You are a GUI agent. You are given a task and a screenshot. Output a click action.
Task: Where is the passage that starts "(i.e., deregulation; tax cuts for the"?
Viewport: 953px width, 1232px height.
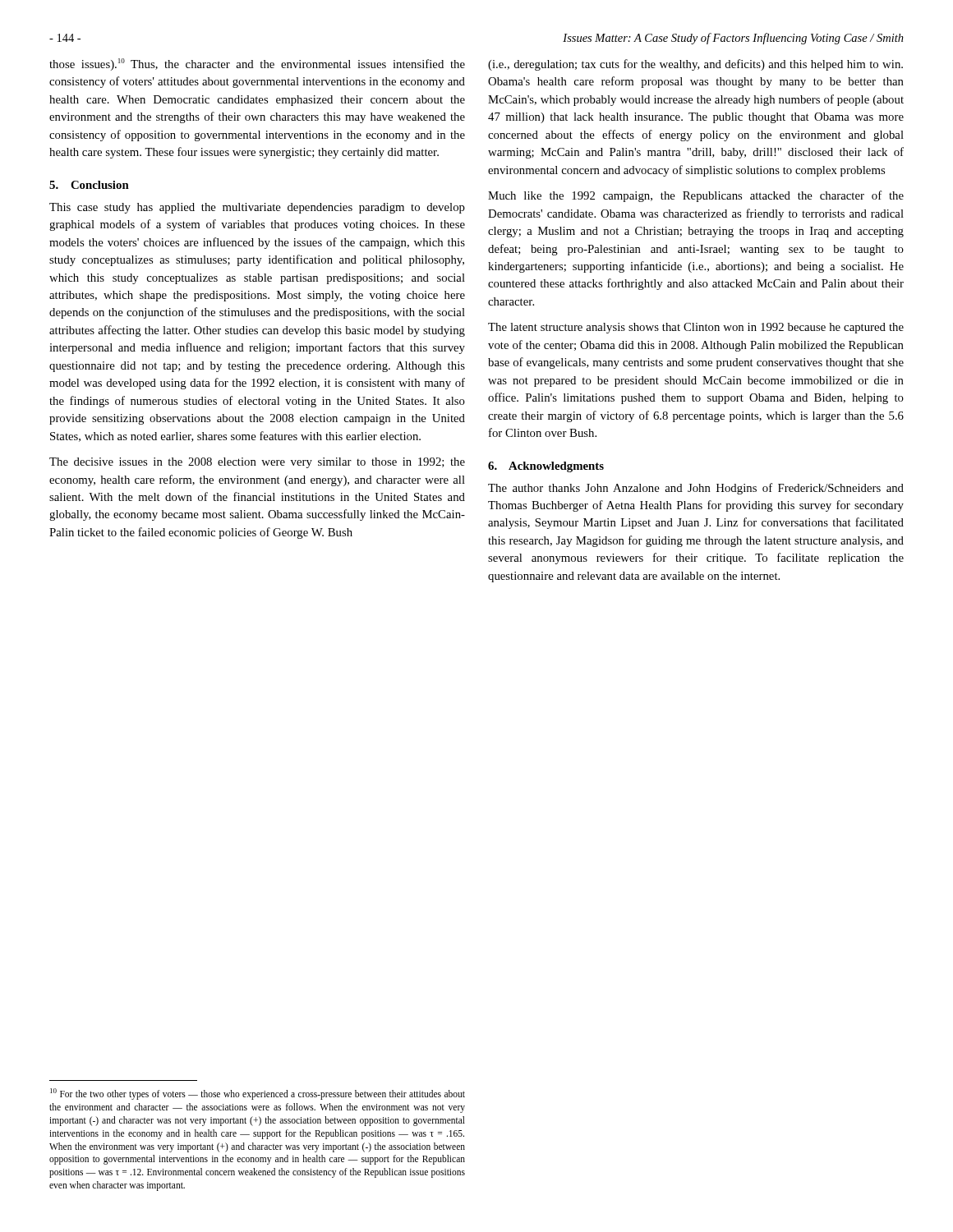pos(696,117)
